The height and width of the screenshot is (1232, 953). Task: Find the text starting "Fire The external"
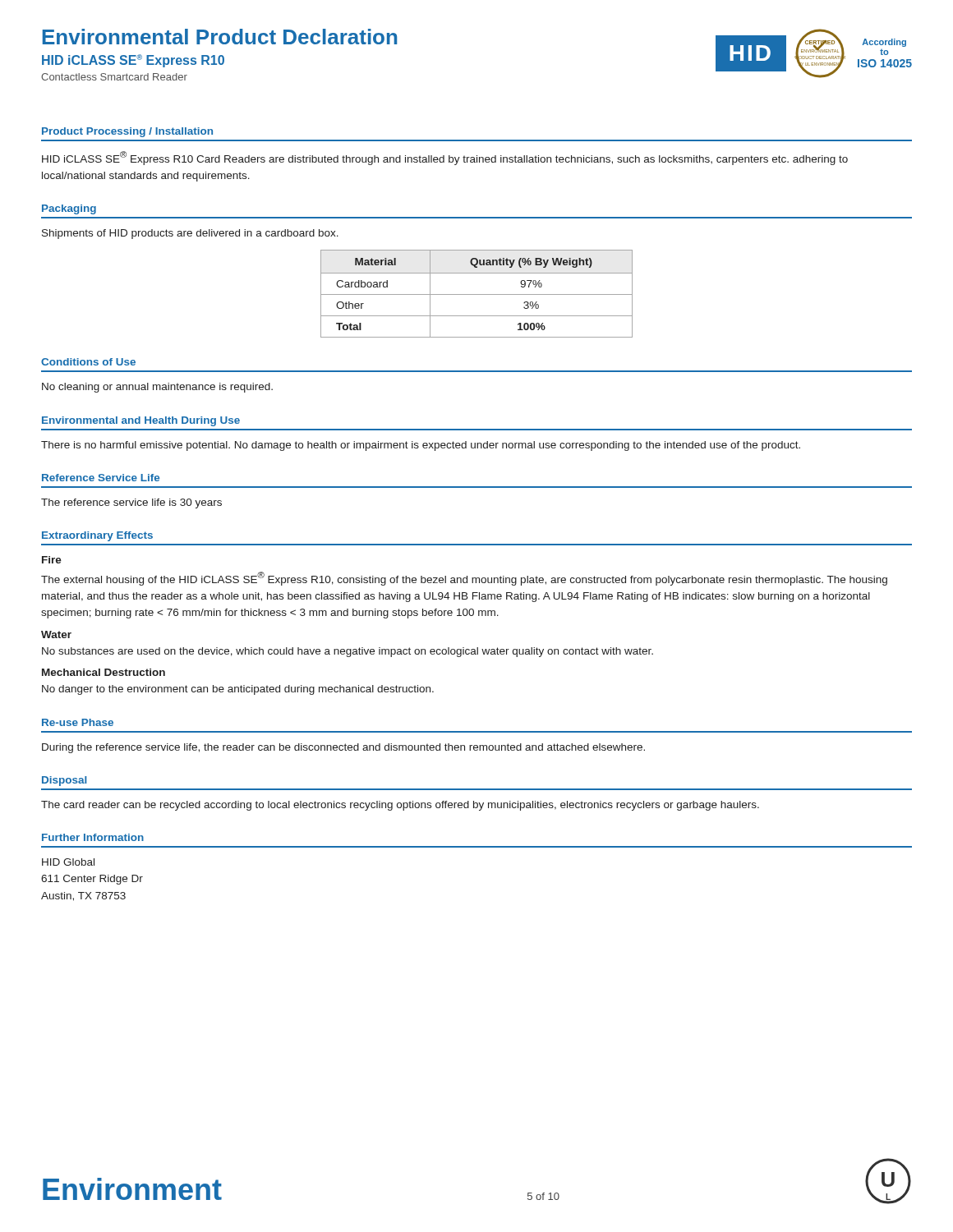[x=476, y=587]
